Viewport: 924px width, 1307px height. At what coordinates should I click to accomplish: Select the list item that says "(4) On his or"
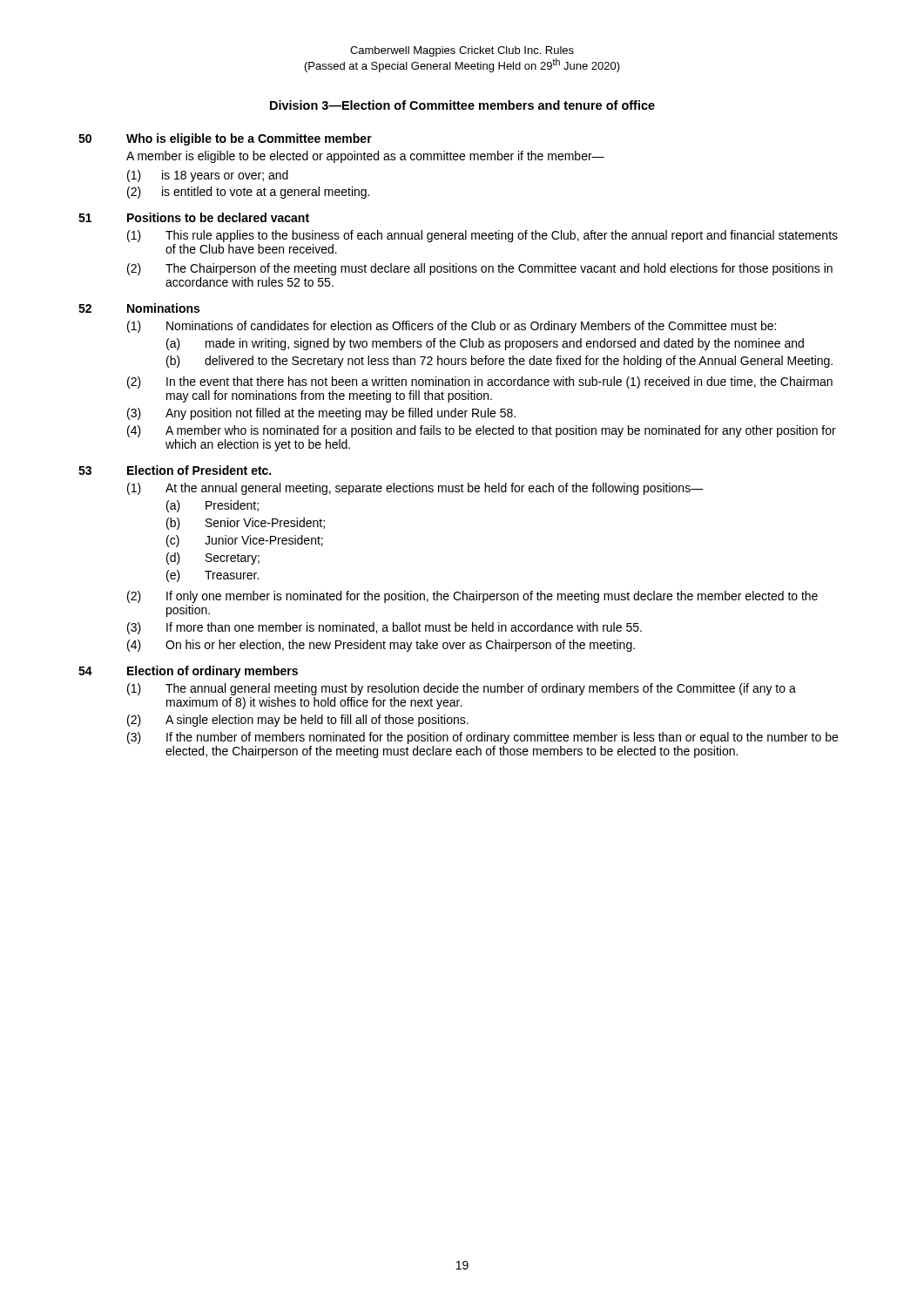click(x=486, y=645)
